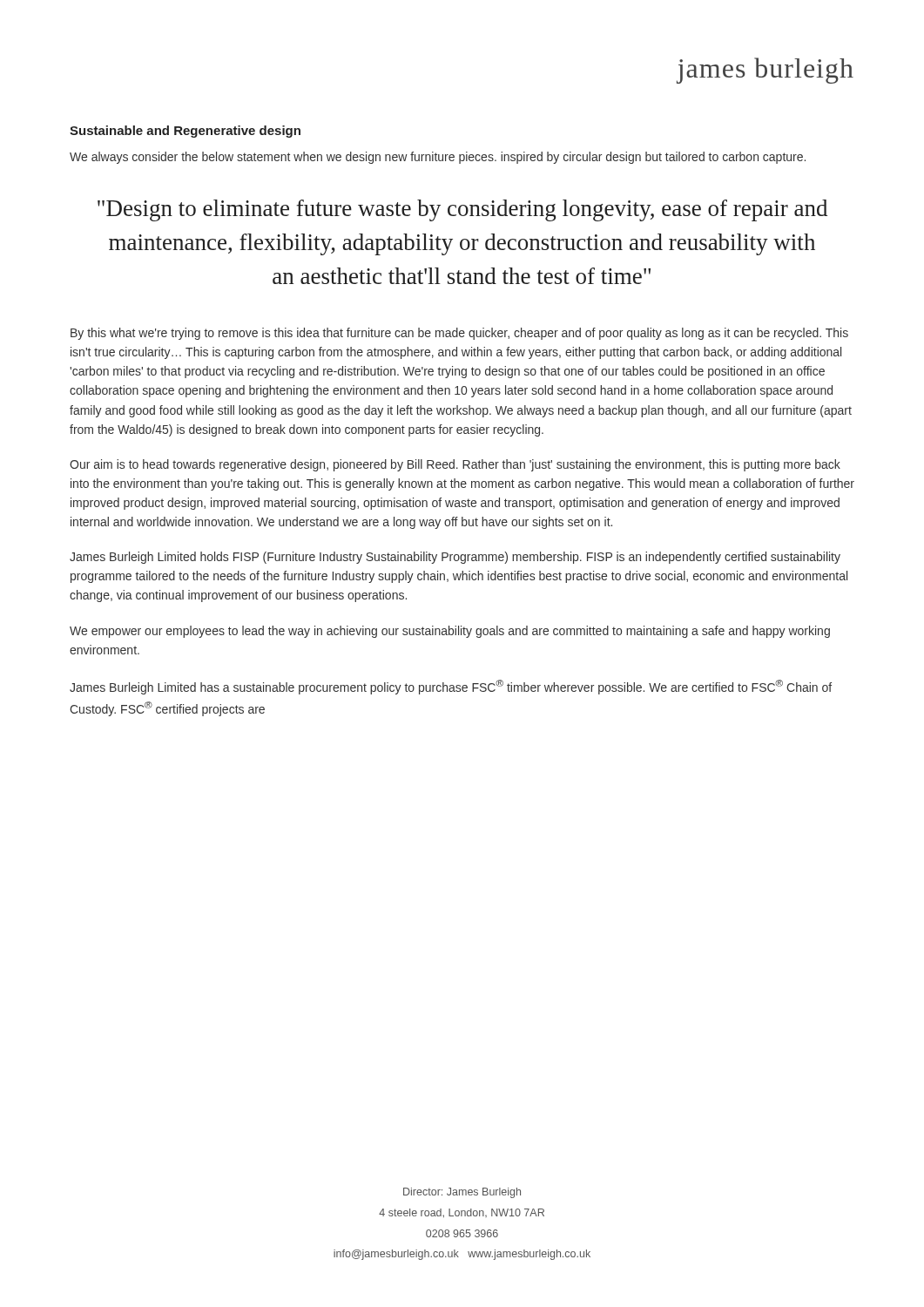The image size is (924, 1307).
Task: Locate the section header that says "Sustainable and Regenerative"
Action: point(185,130)
